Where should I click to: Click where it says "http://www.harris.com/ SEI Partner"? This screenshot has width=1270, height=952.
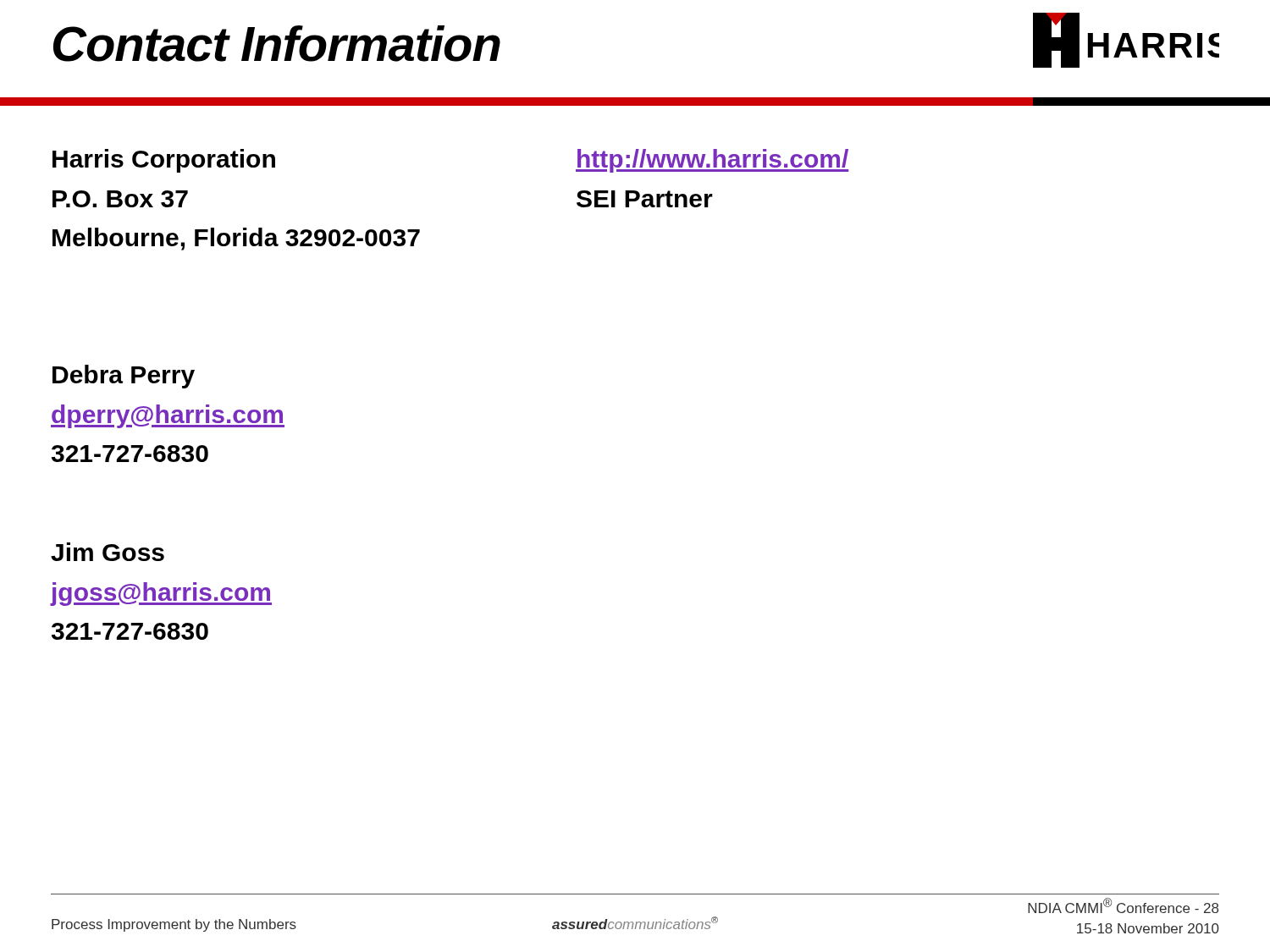712,178
